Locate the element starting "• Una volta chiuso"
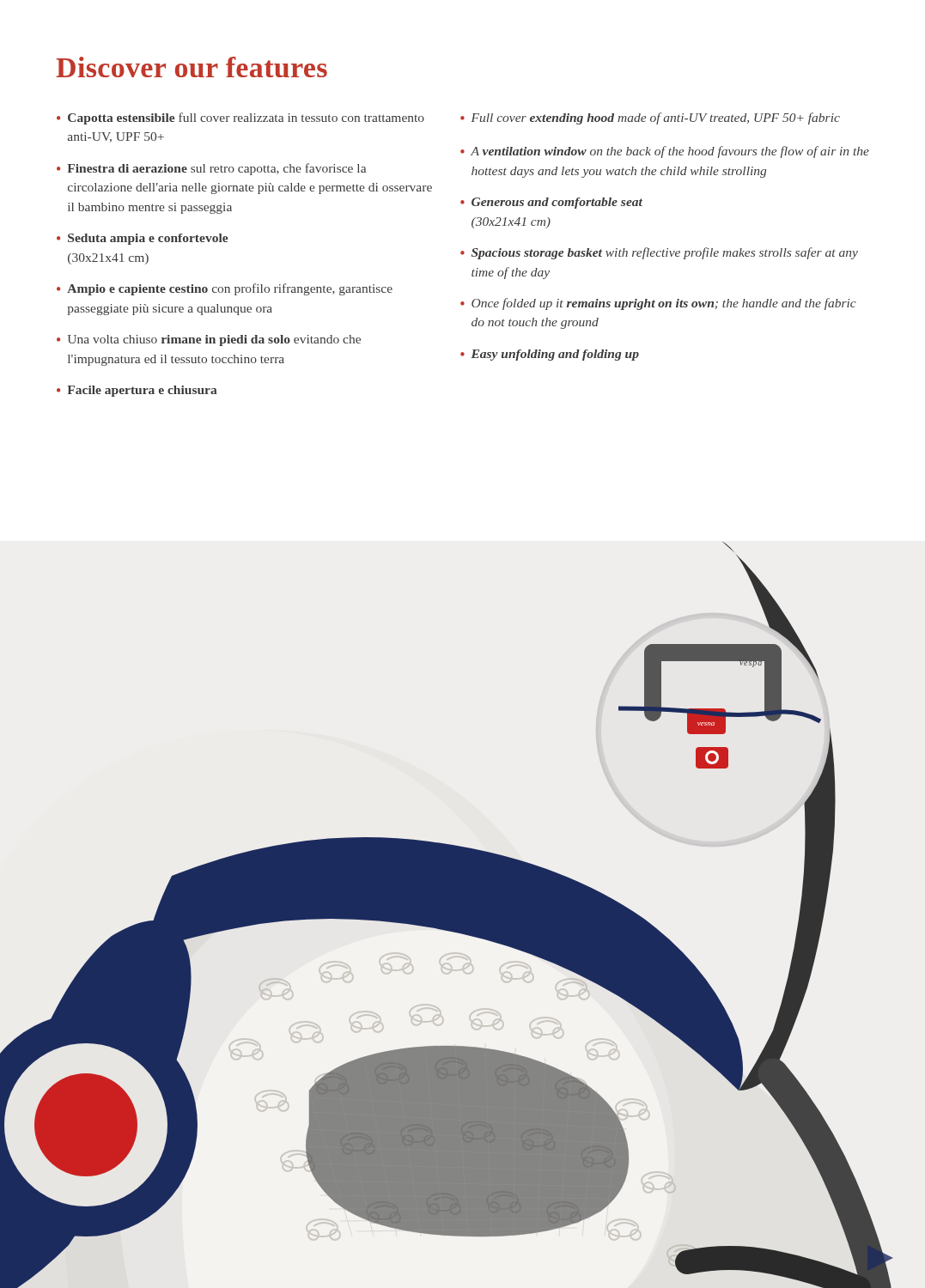 245,349
